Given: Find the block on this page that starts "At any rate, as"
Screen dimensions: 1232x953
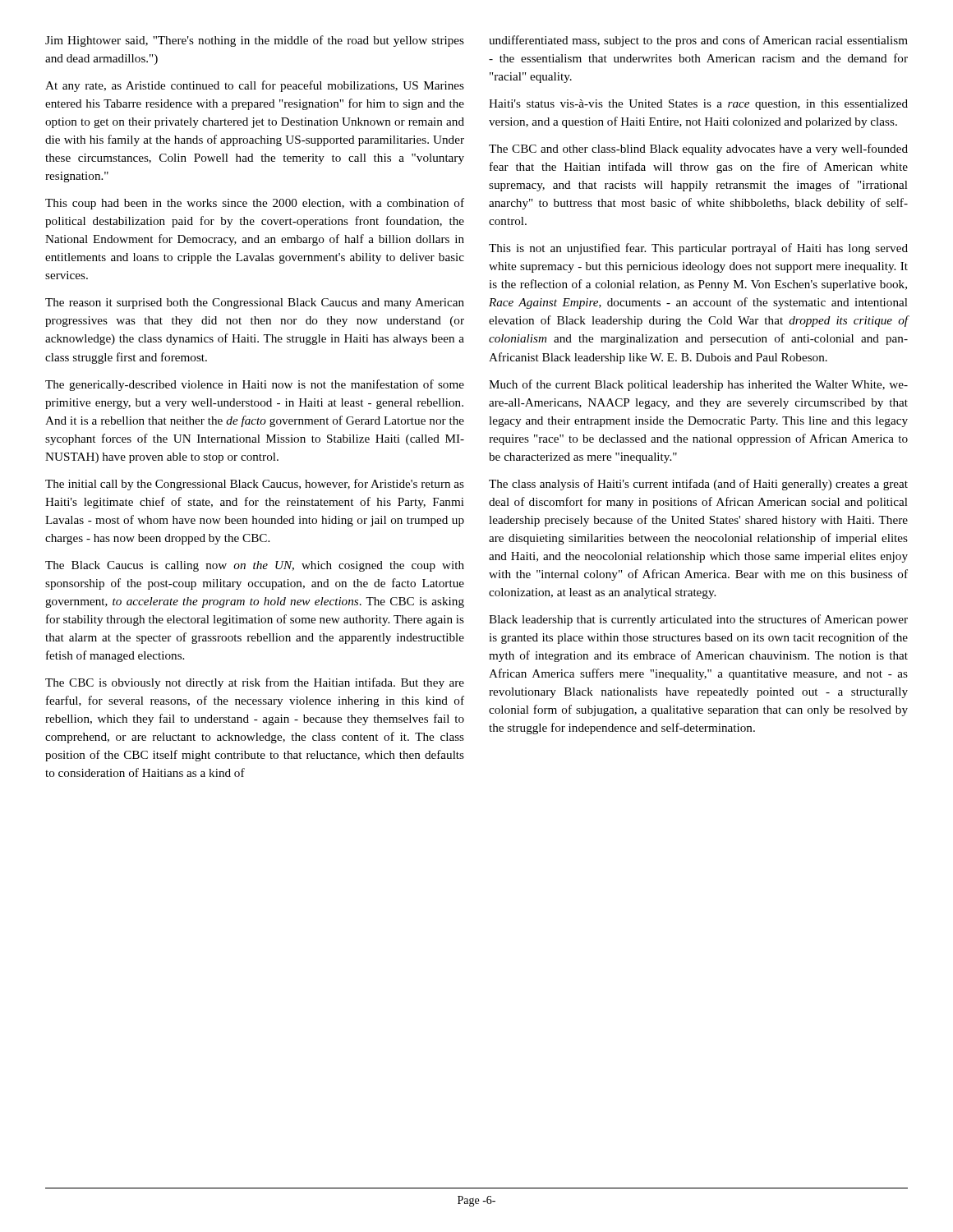Looking at the screenshot, I should coord(255,131).
